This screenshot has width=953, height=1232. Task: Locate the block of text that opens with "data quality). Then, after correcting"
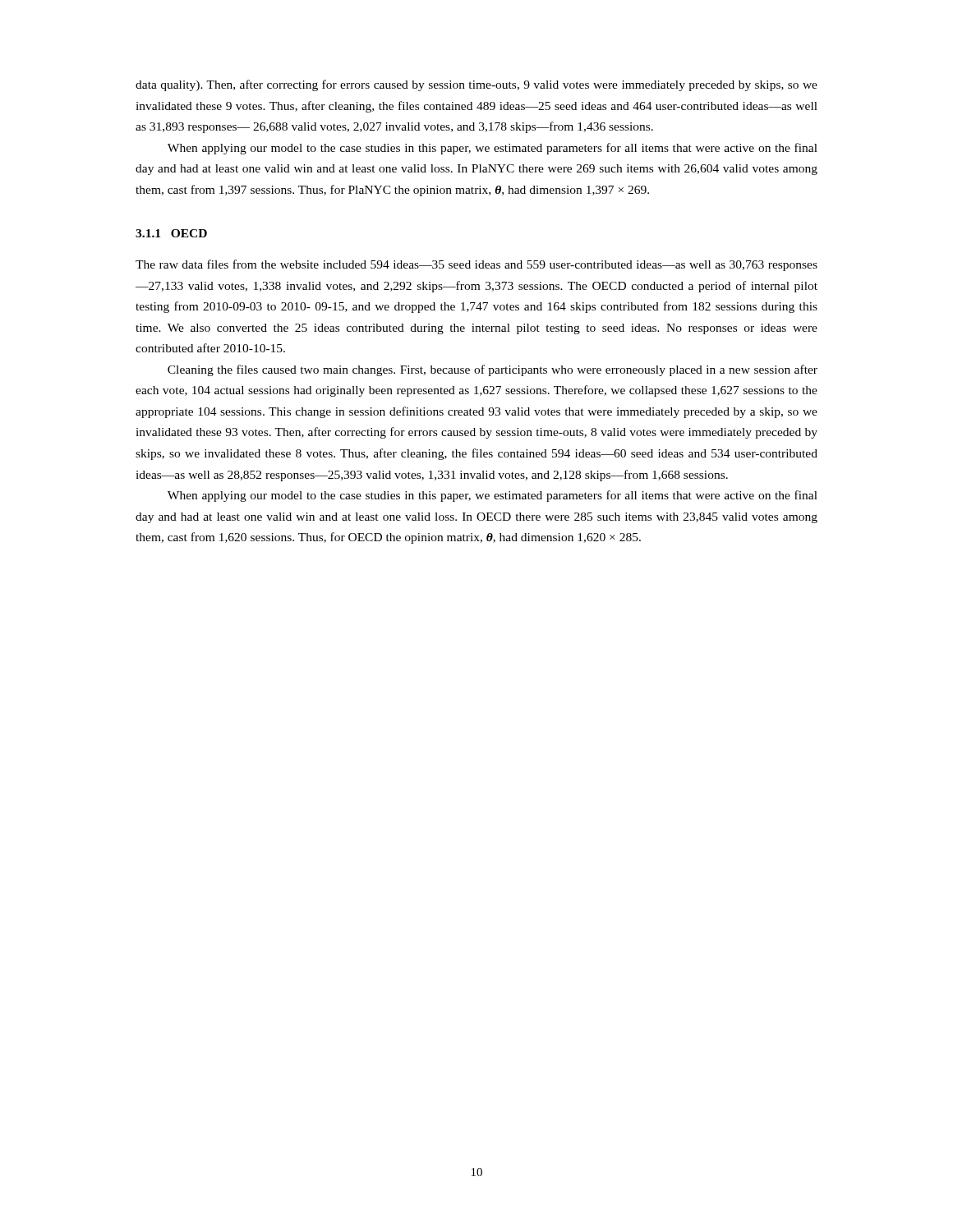tap(476, 105)
